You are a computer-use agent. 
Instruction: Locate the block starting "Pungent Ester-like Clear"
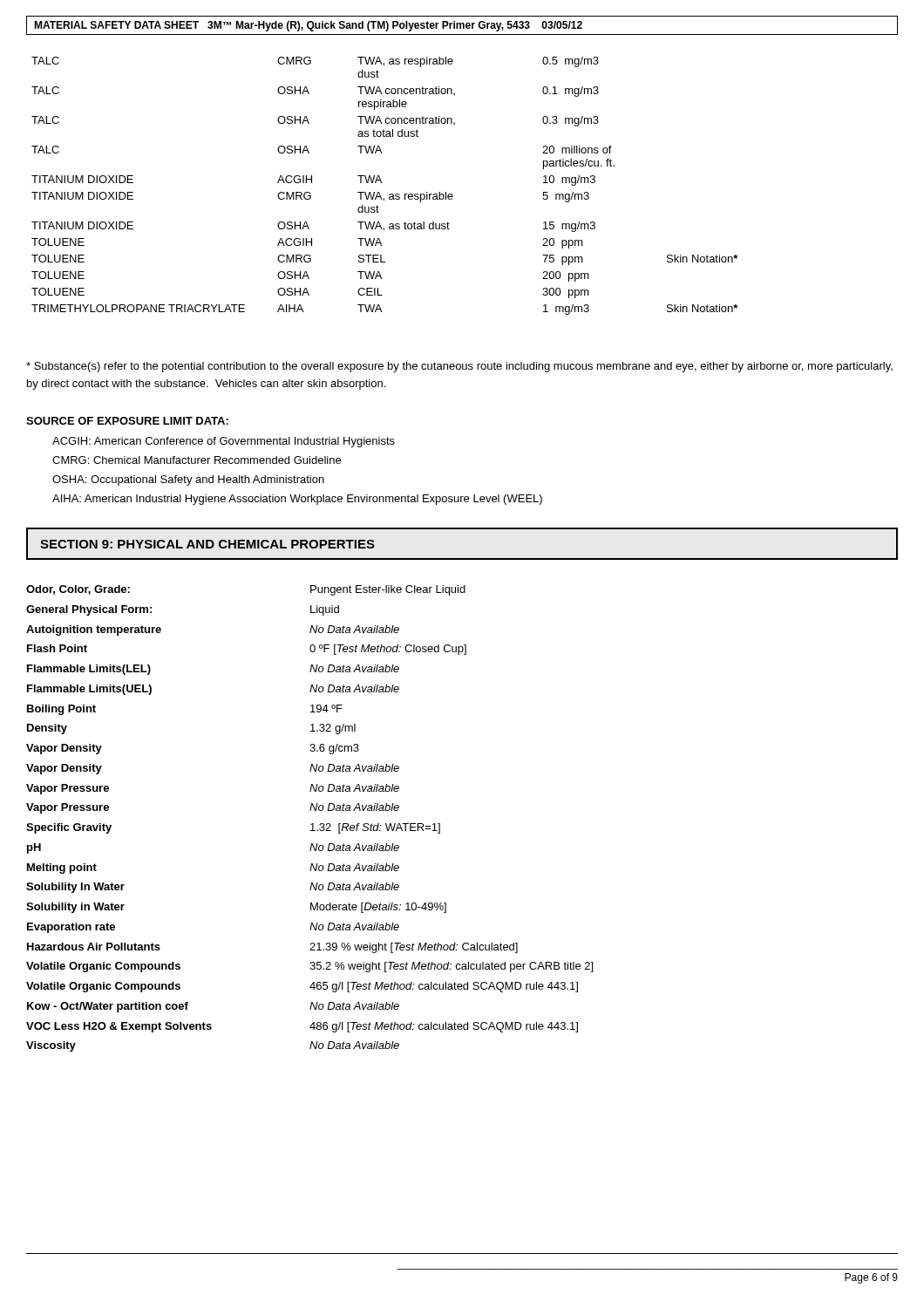point(388,590)
